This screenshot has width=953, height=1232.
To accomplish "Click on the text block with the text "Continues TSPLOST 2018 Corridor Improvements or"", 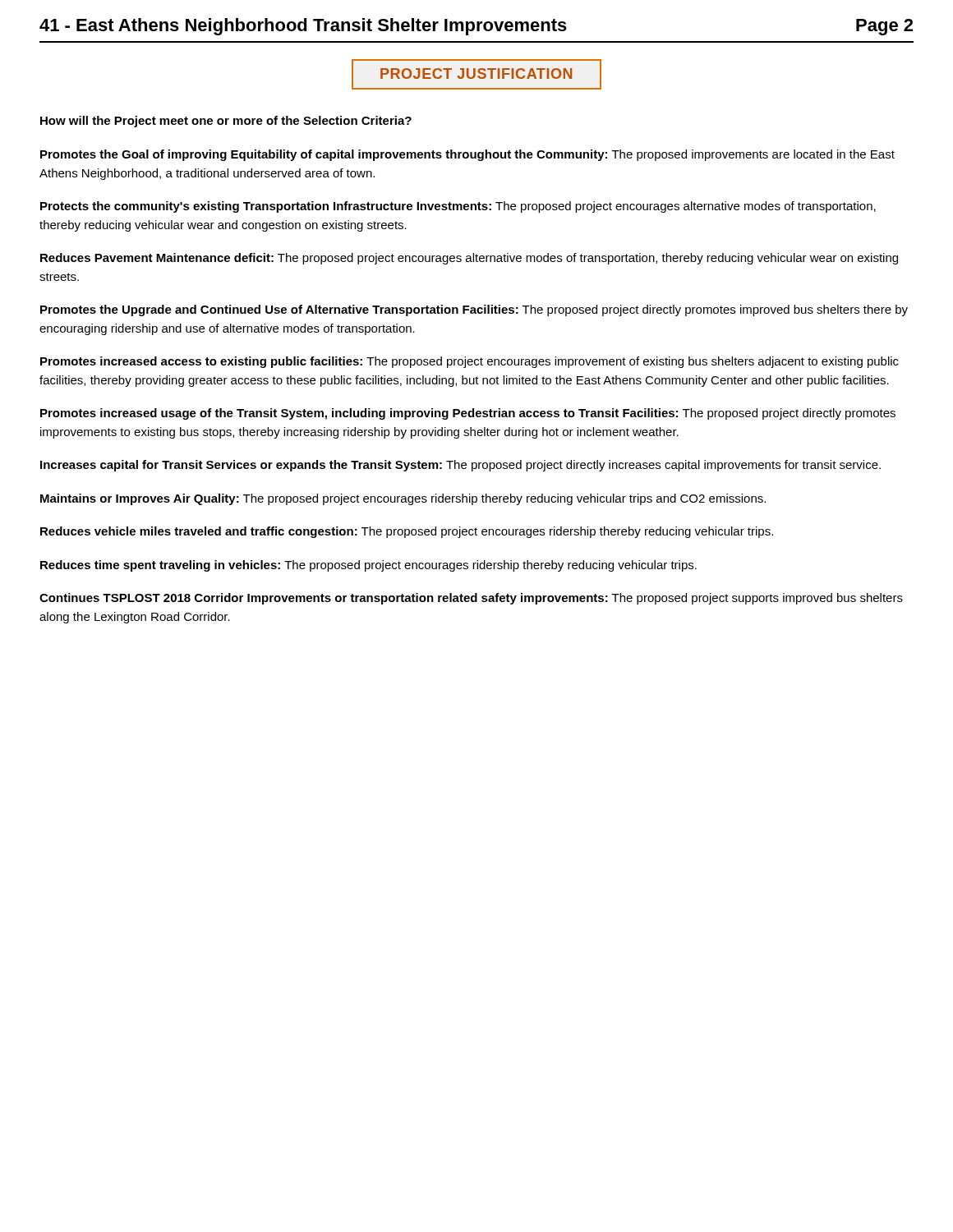I will (x=471, y=607).
